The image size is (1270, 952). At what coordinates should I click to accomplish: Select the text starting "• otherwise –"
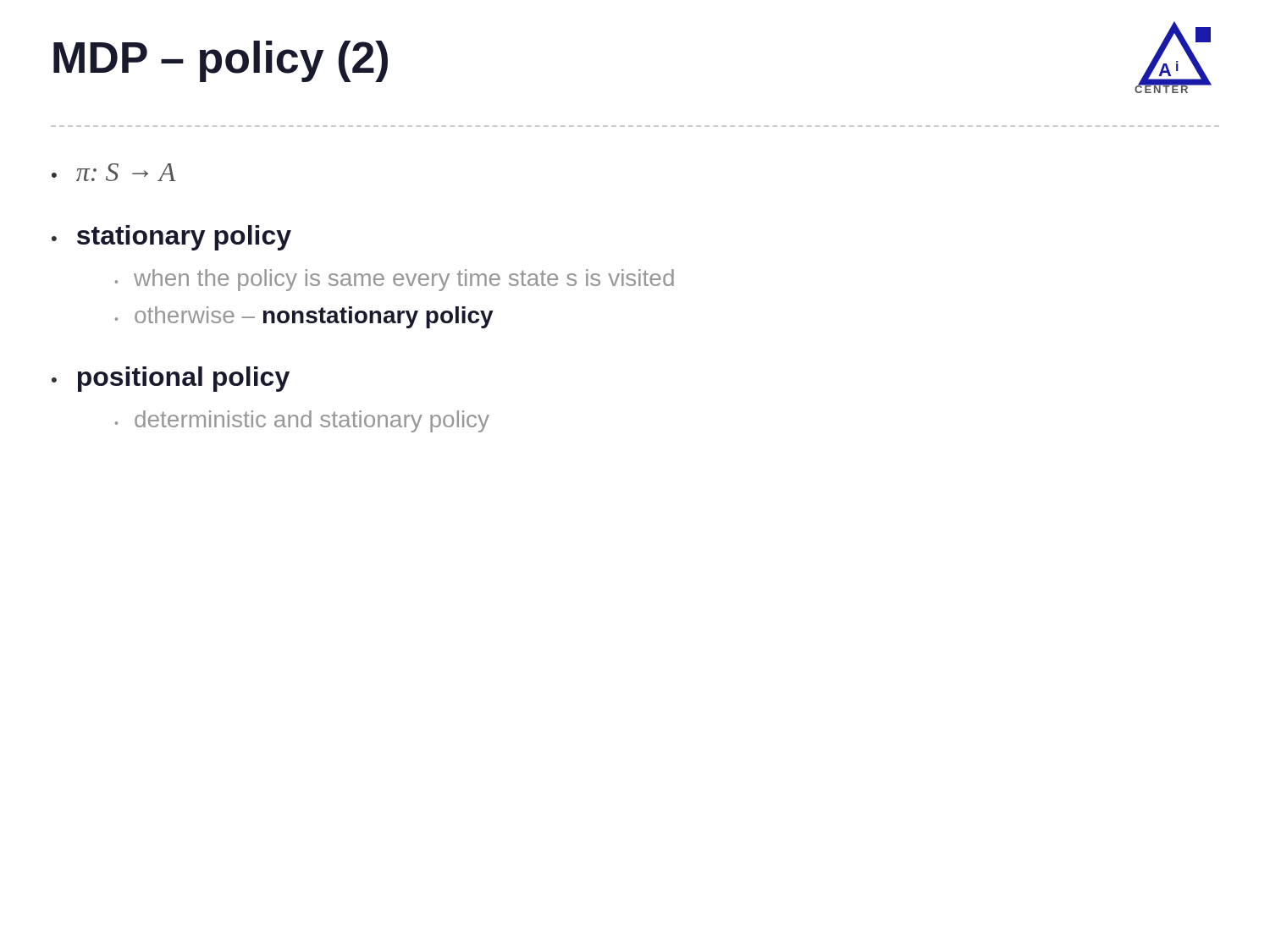tap(304, 316)
